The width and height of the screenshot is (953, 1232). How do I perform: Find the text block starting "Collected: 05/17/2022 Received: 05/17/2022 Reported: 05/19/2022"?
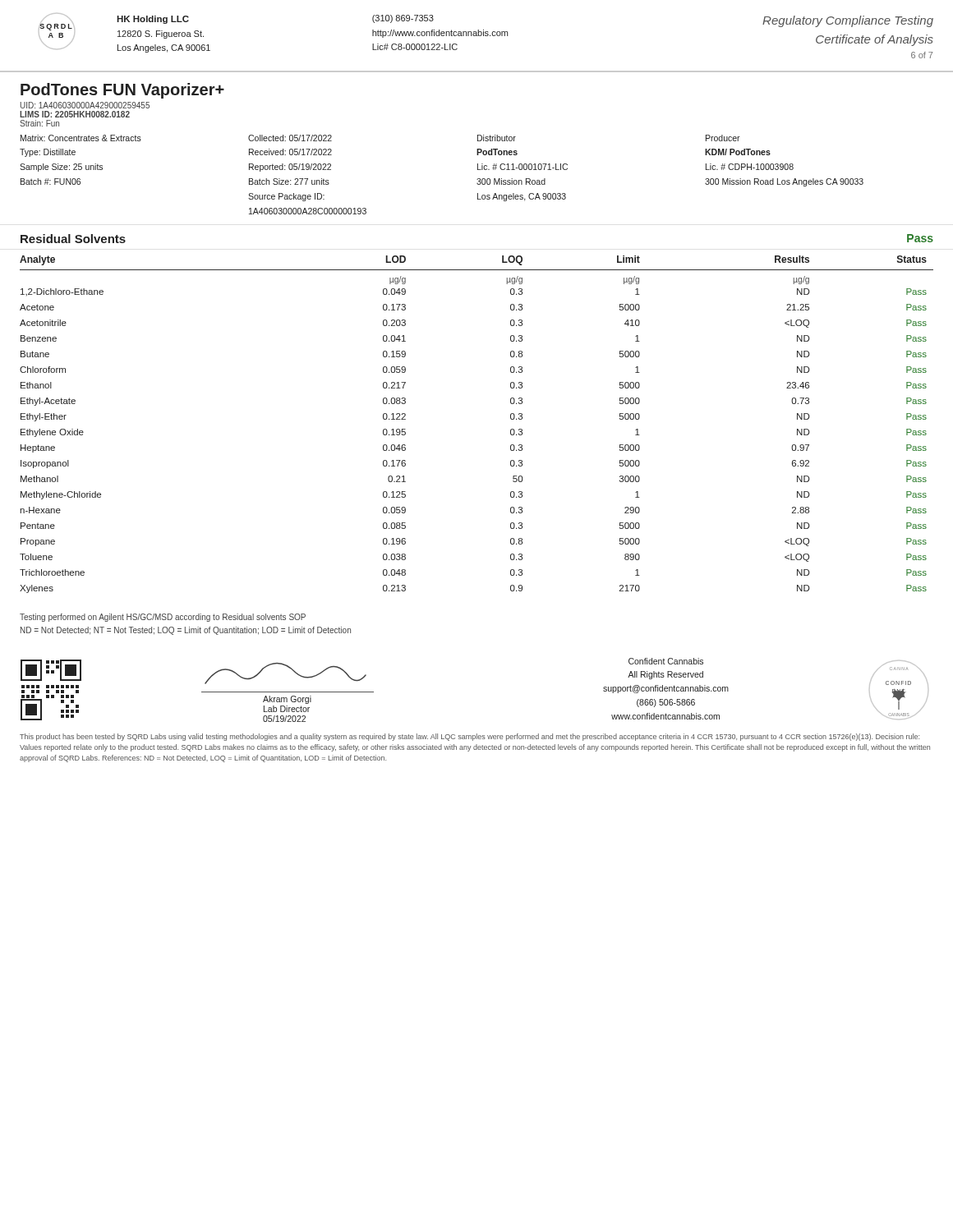(x=307, y=174)
